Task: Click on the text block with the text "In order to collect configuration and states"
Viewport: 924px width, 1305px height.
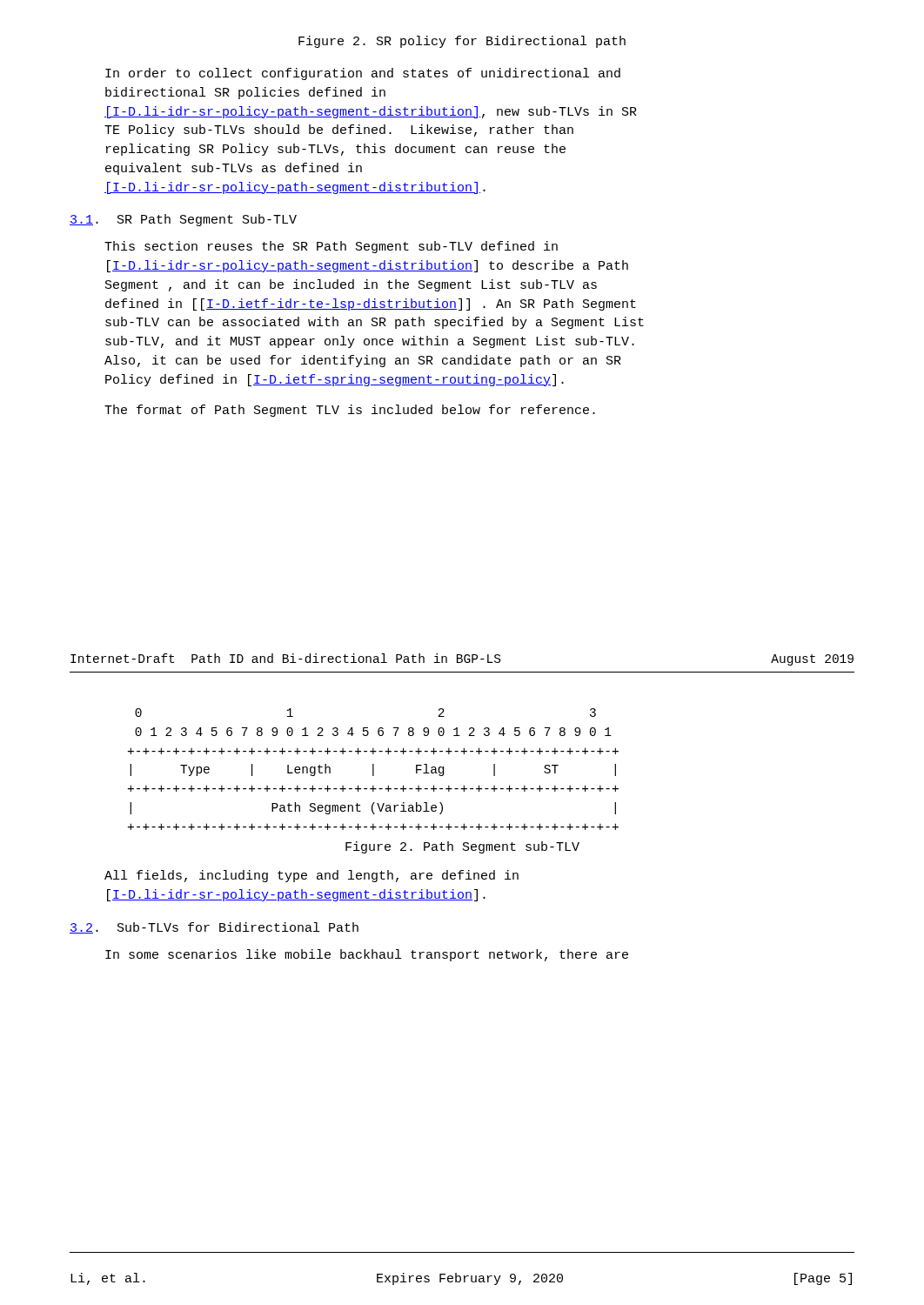Action: click(x=371, y=131)
